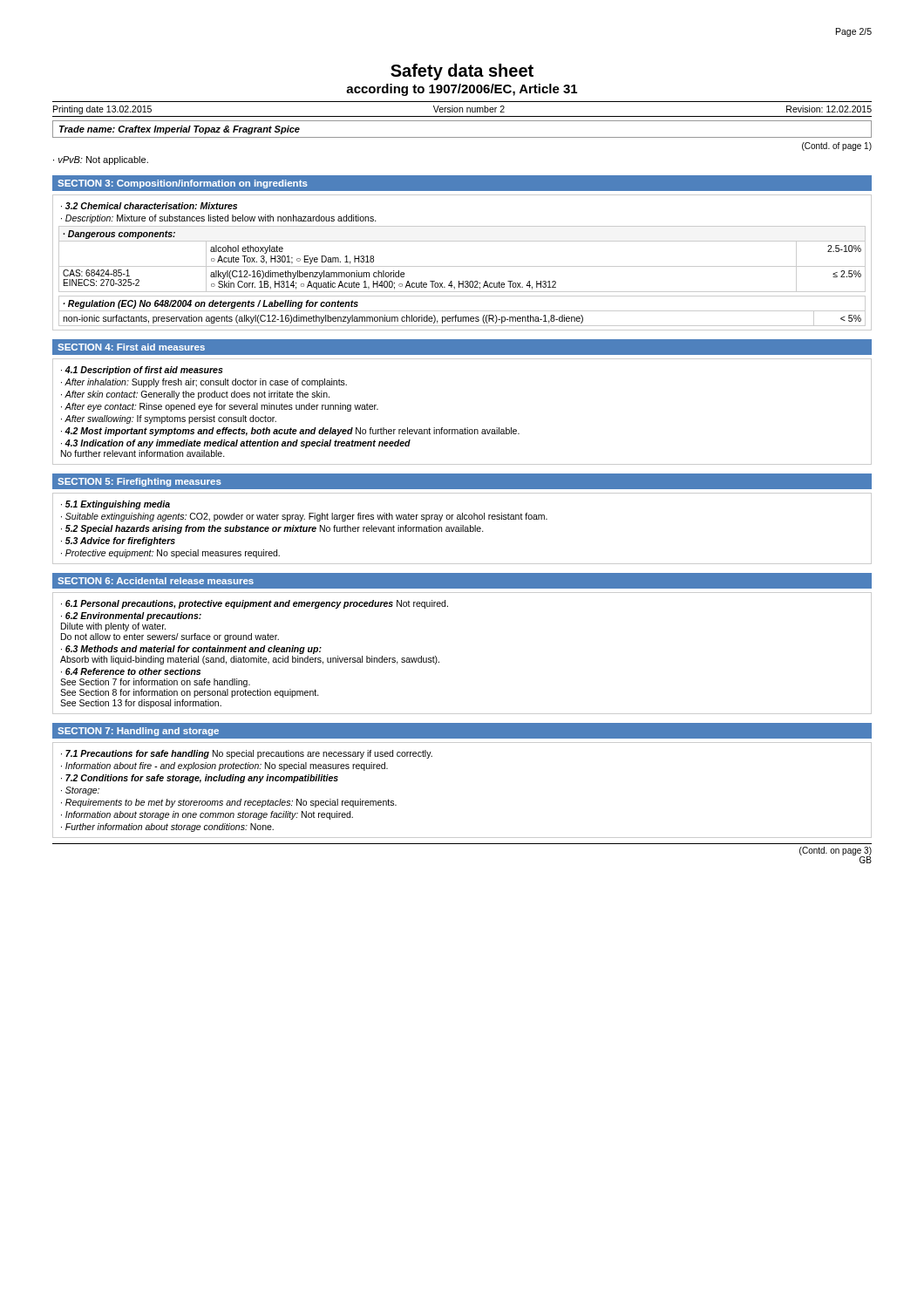
Task: Find the block starting "· 4.1 Description"
Action: pyautogui.click(x=462, y=370)
